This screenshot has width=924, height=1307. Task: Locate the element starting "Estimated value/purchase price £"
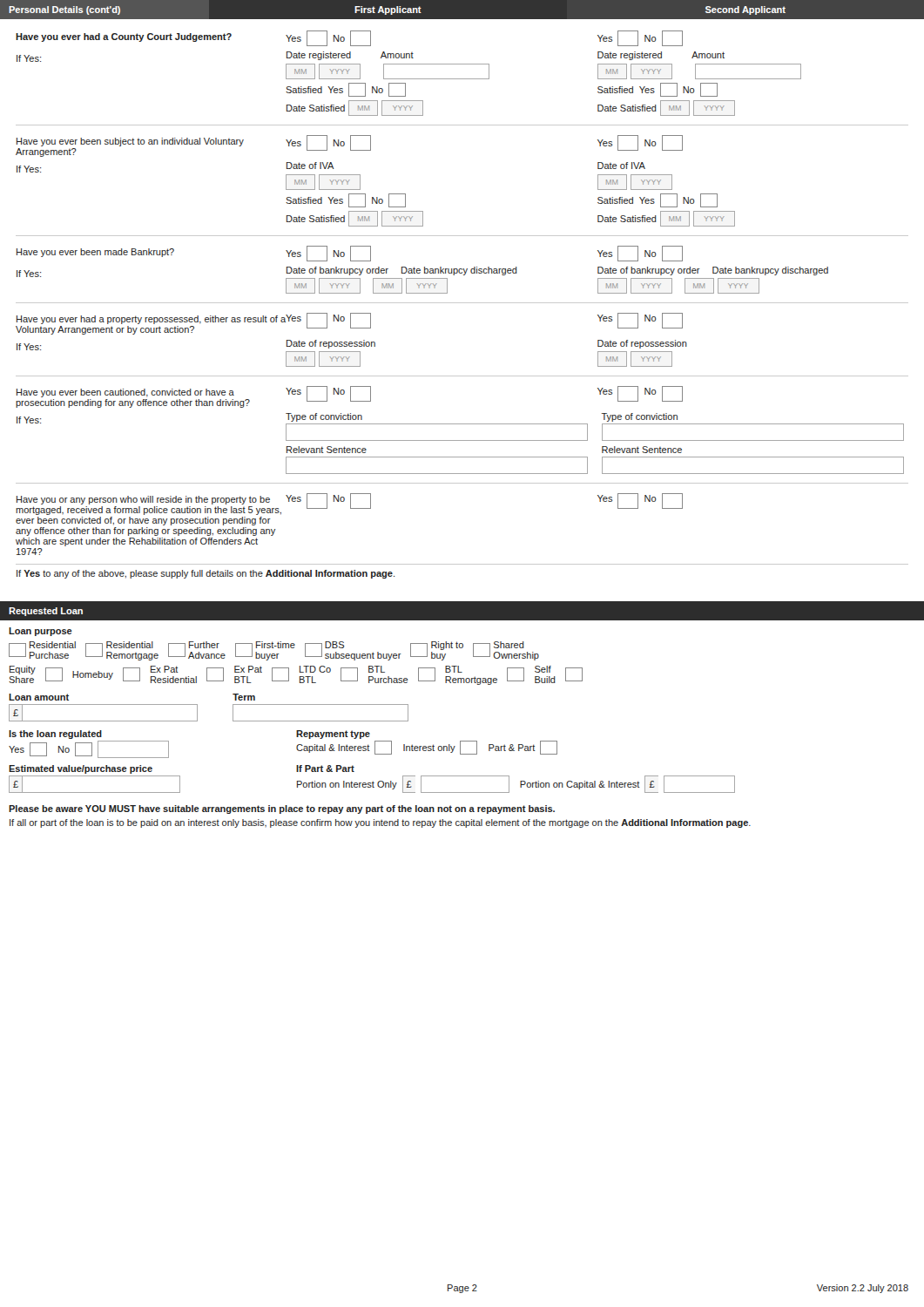pos(144,778)
